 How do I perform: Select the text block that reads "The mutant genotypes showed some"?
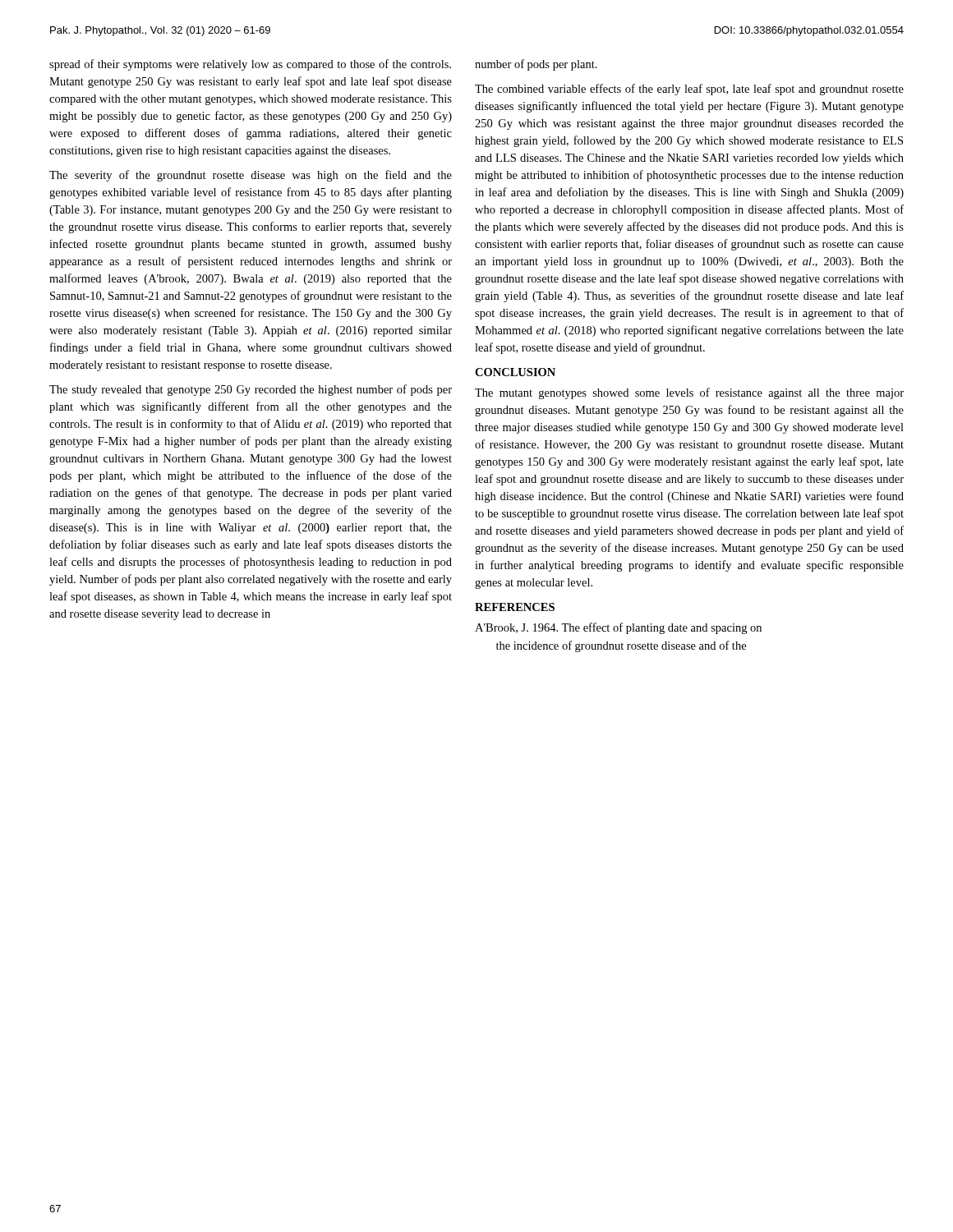point(689,488)
